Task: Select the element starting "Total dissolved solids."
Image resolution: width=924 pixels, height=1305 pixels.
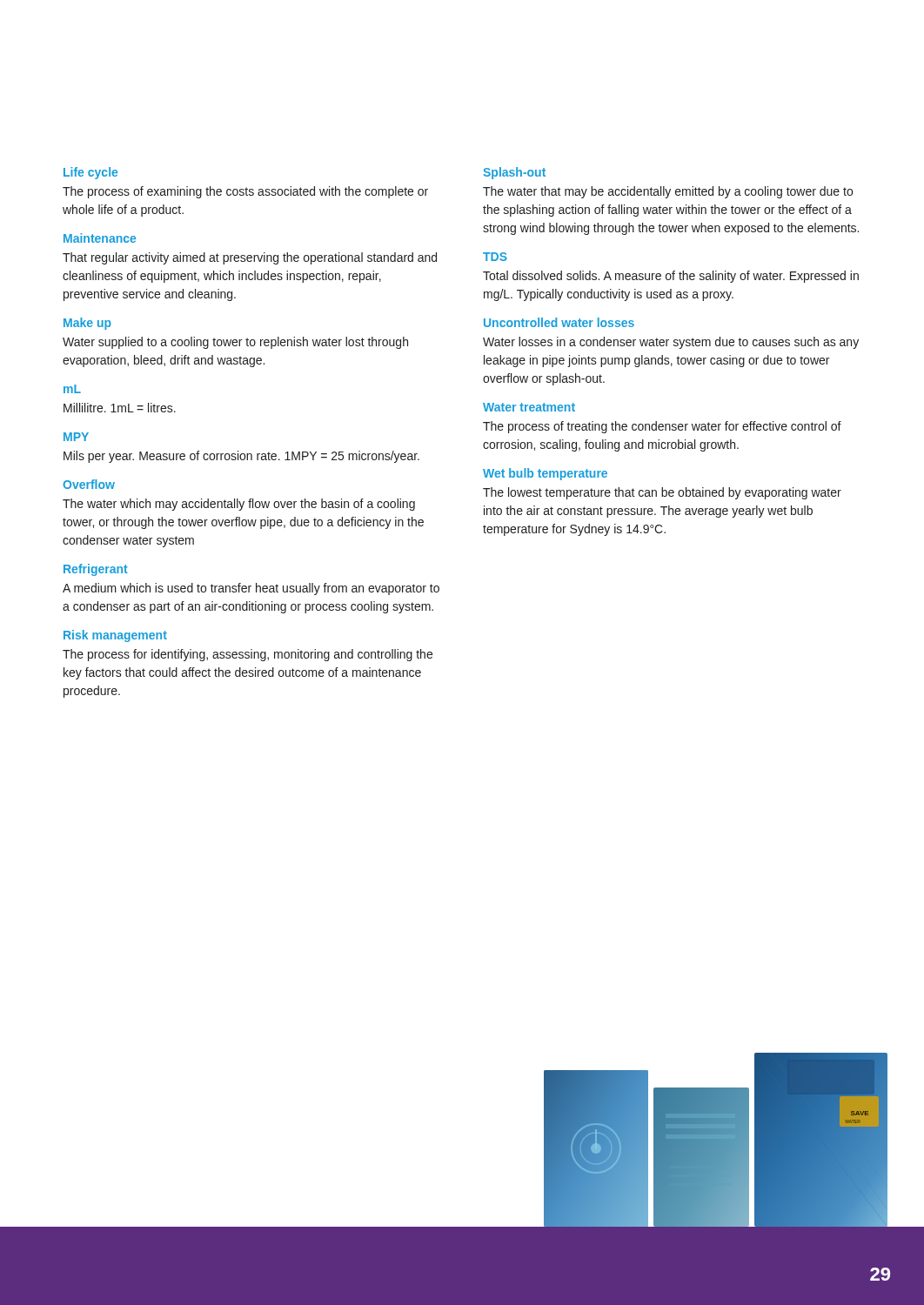Action: coord(671,285)
